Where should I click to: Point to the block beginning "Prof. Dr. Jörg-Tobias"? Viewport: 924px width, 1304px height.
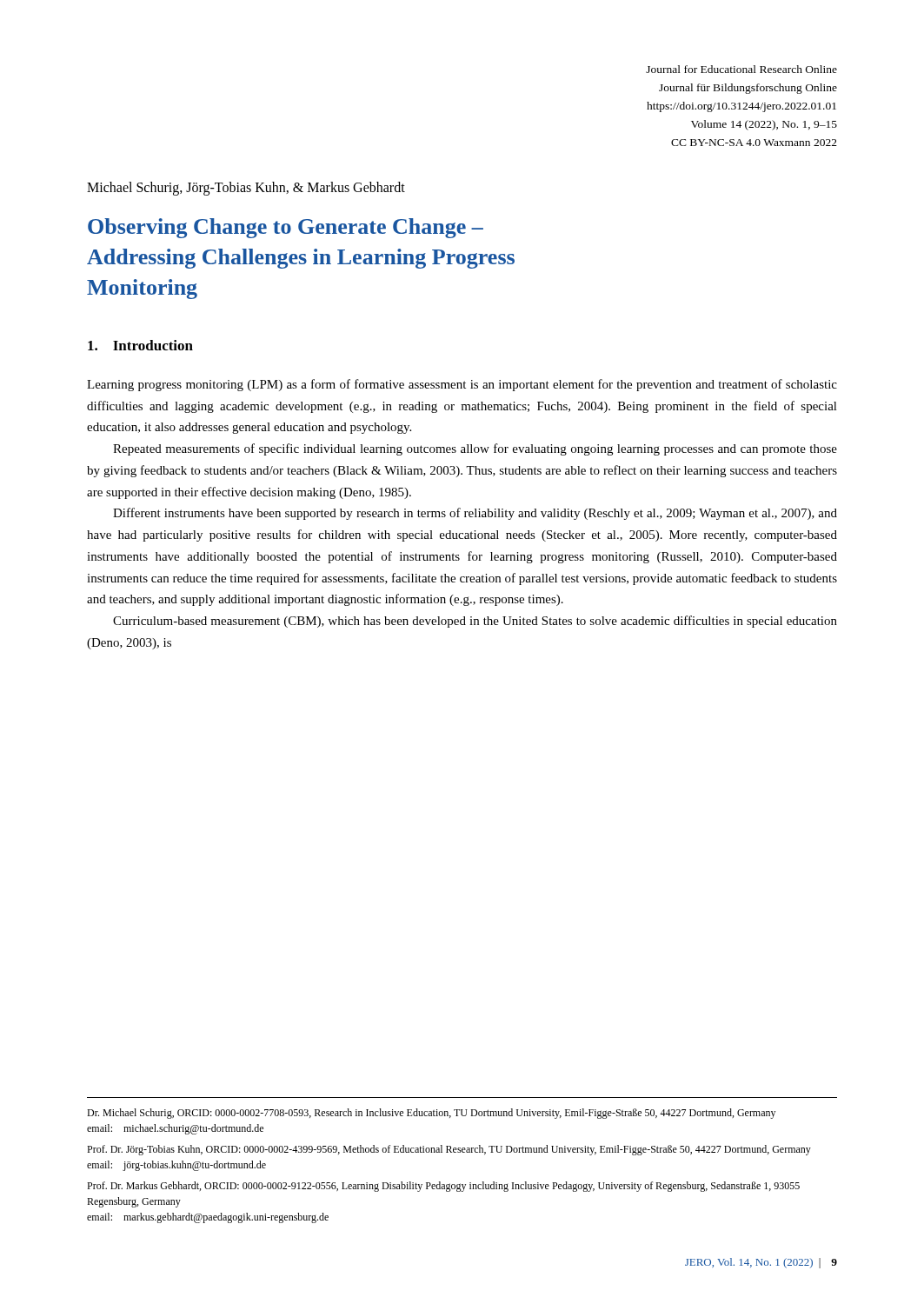(x=449, y=1157)
